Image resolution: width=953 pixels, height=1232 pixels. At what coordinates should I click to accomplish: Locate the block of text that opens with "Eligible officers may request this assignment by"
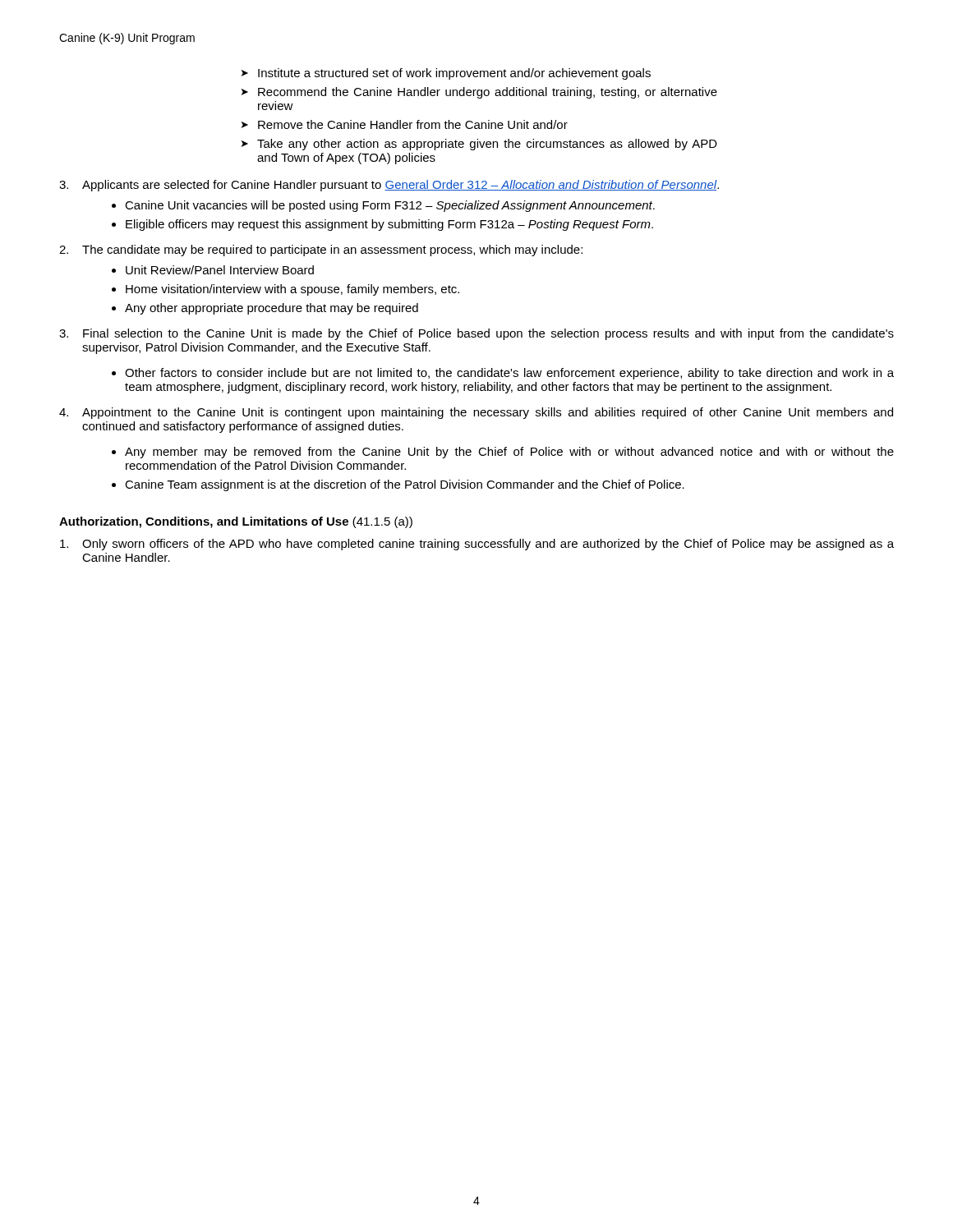coord(389,224)
